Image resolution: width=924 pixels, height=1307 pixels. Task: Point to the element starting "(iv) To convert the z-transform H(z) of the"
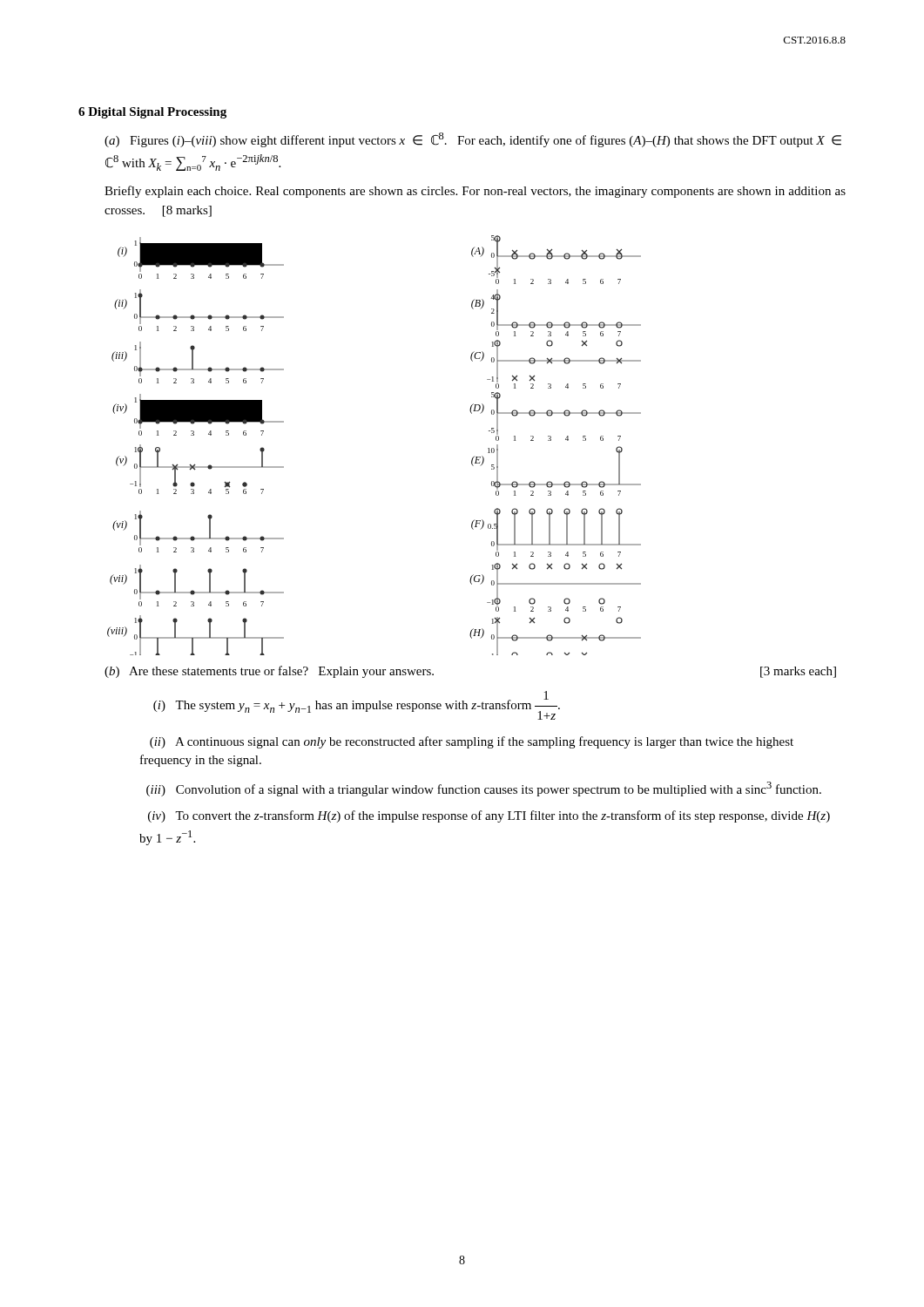(485, 826)
